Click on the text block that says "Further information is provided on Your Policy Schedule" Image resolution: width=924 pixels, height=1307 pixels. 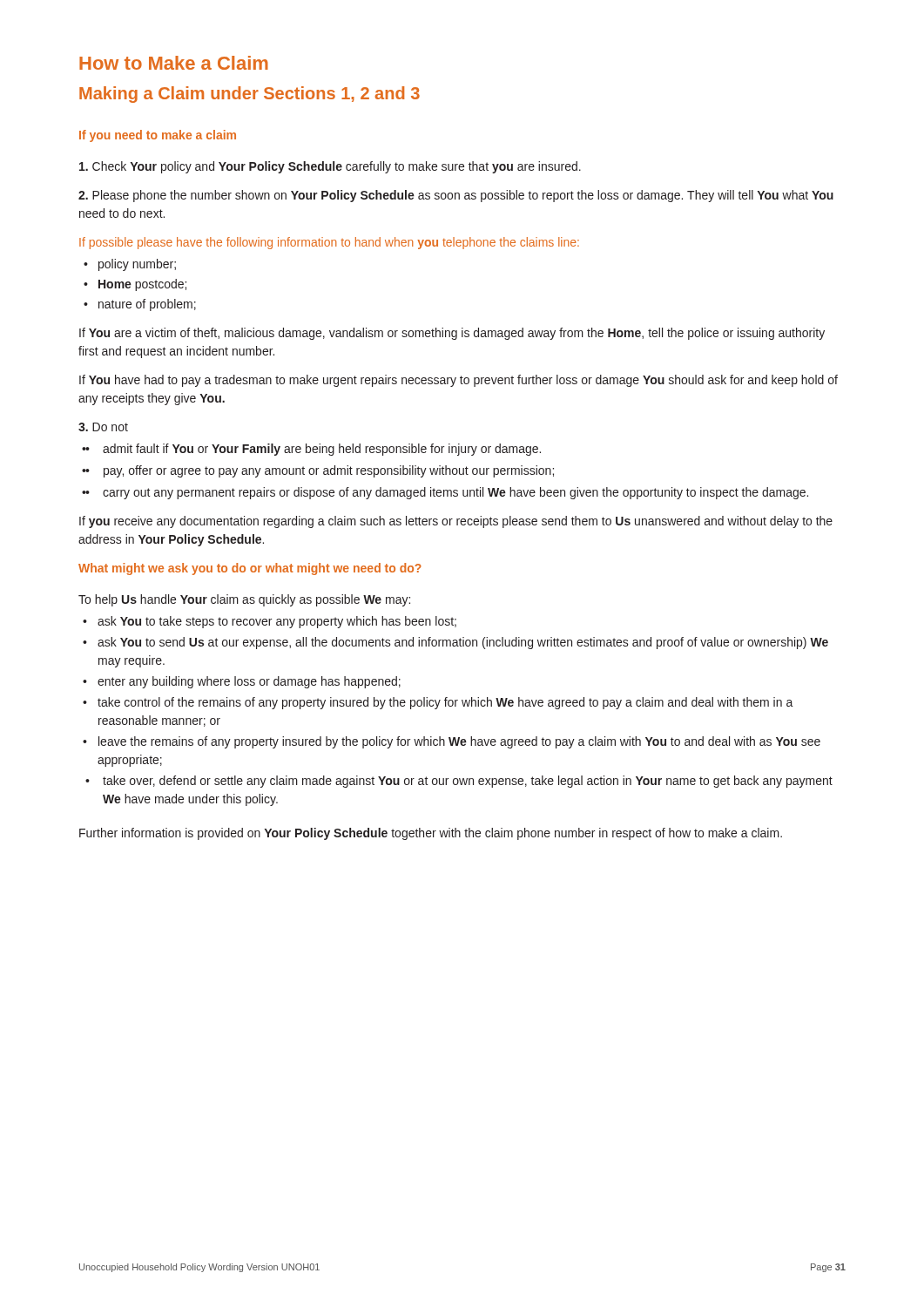(x=431, y=833)
